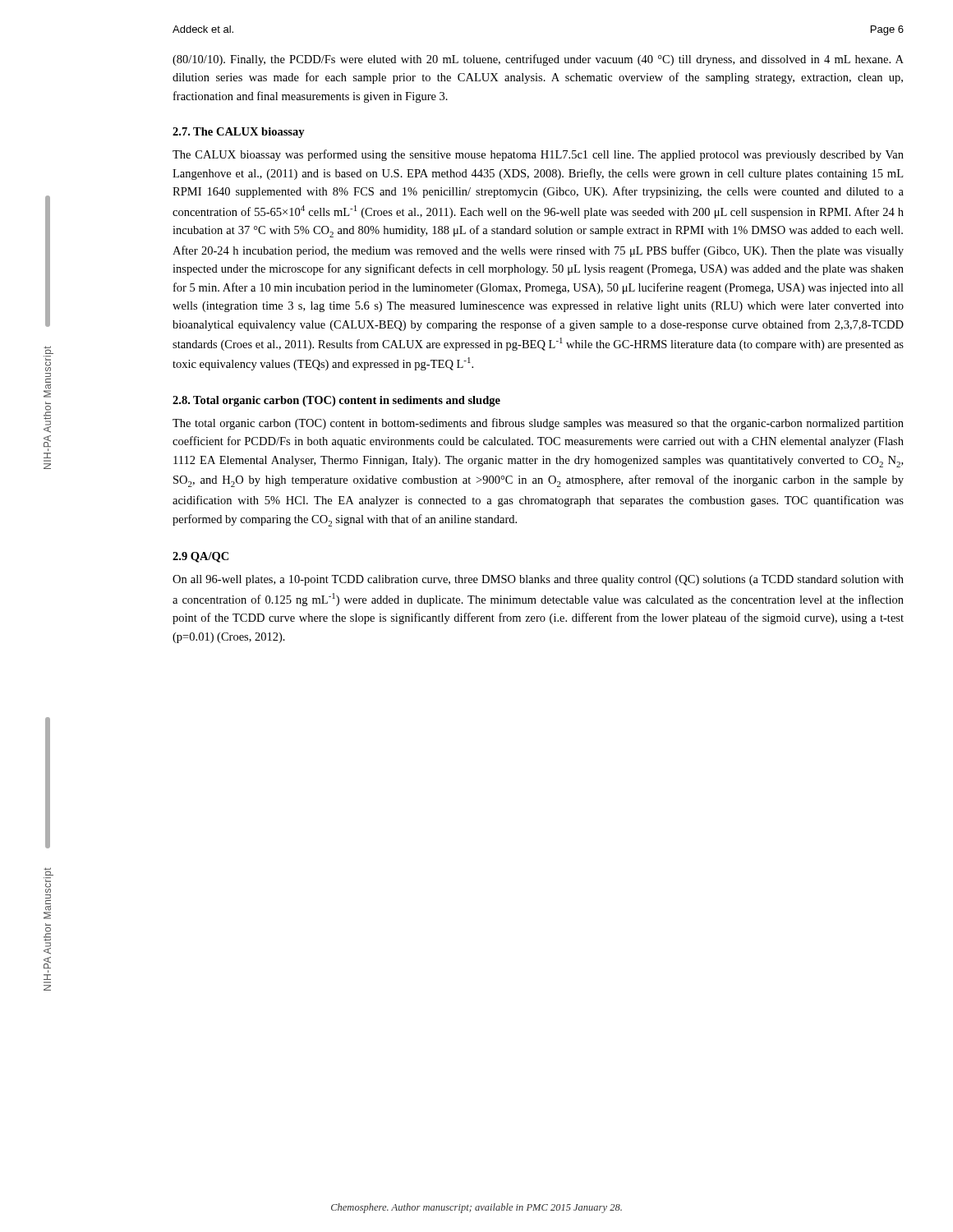Locate the block of text that opens with "On all 96-well plates, a"
953x1232 pixels.
(538, 608)
